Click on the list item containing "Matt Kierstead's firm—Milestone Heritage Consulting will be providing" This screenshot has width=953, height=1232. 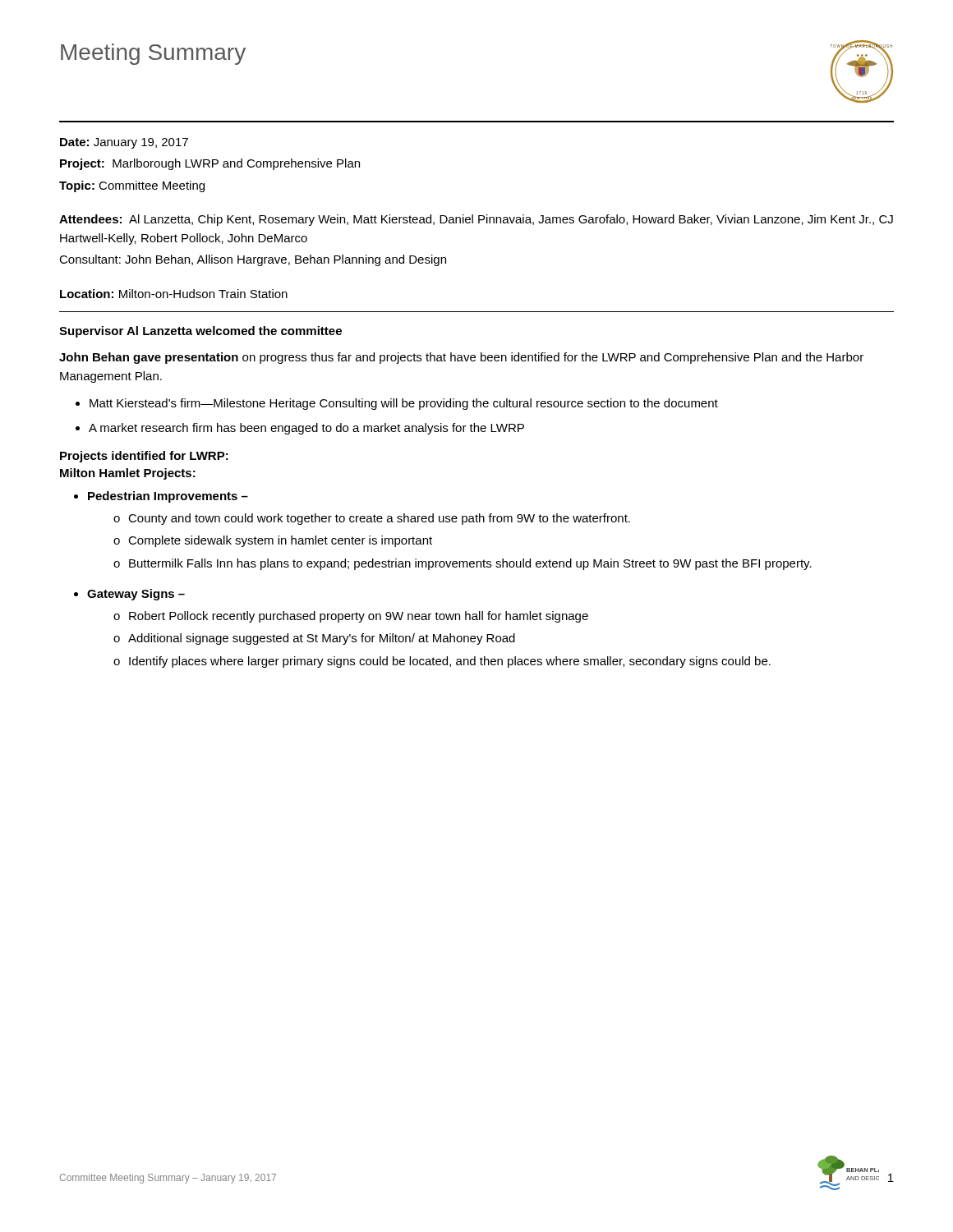coord(403,403)
